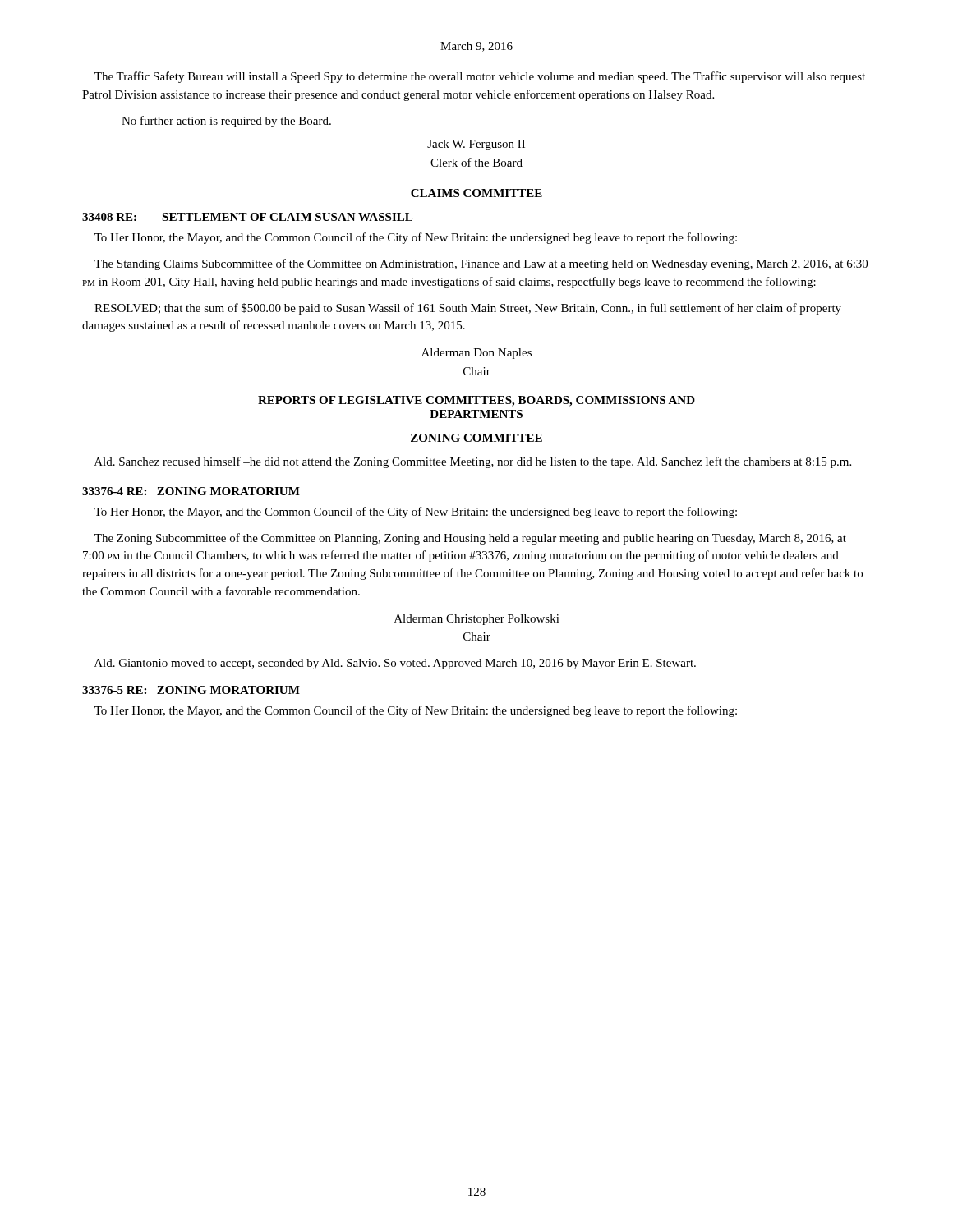The width and height of the screenshot is (953, 1232).
Task: Find the text starting "ZONING COMMITTEE"
Action: (476, 438)
